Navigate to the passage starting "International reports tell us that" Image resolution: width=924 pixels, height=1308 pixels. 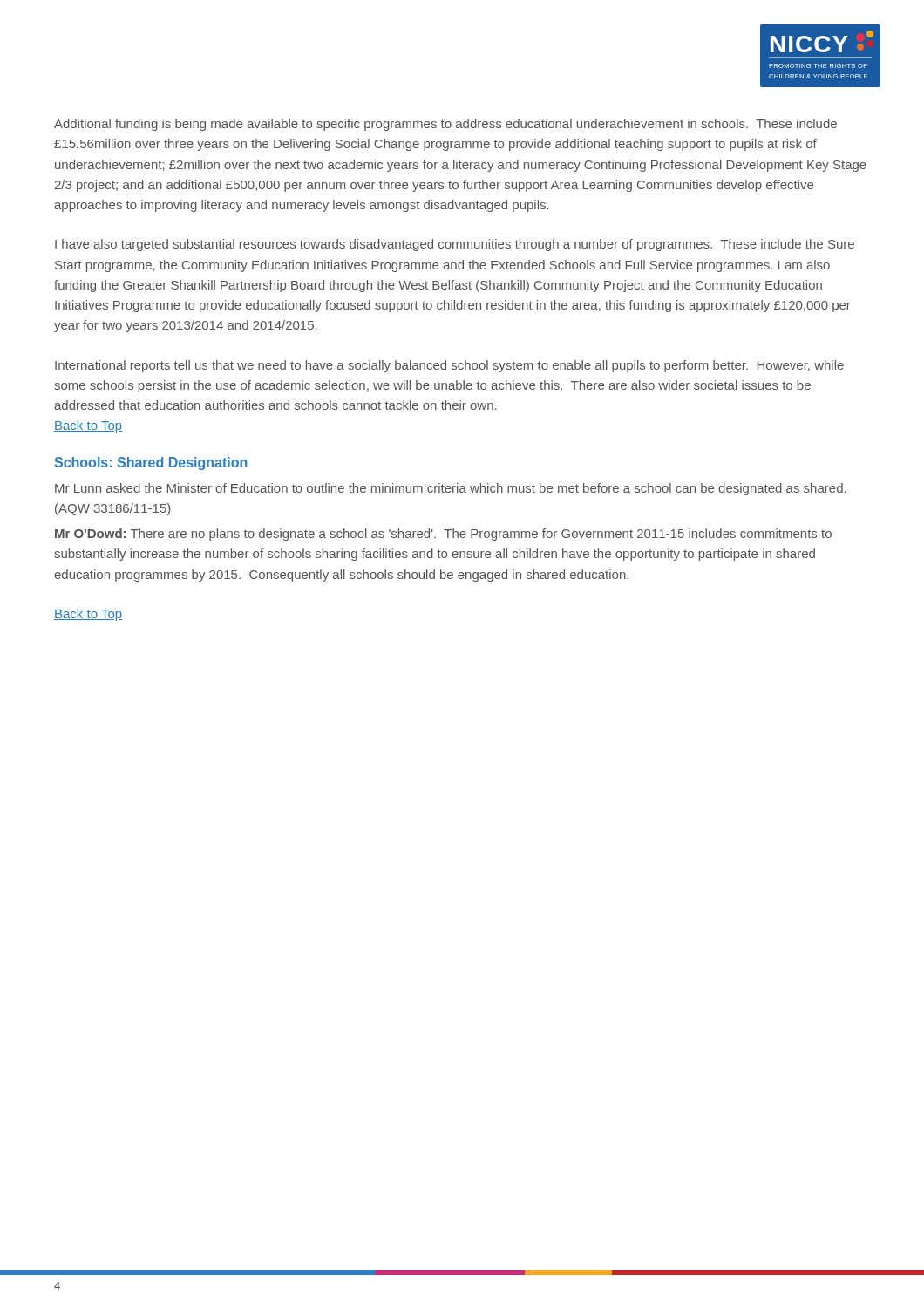click(x=449, y=395)
